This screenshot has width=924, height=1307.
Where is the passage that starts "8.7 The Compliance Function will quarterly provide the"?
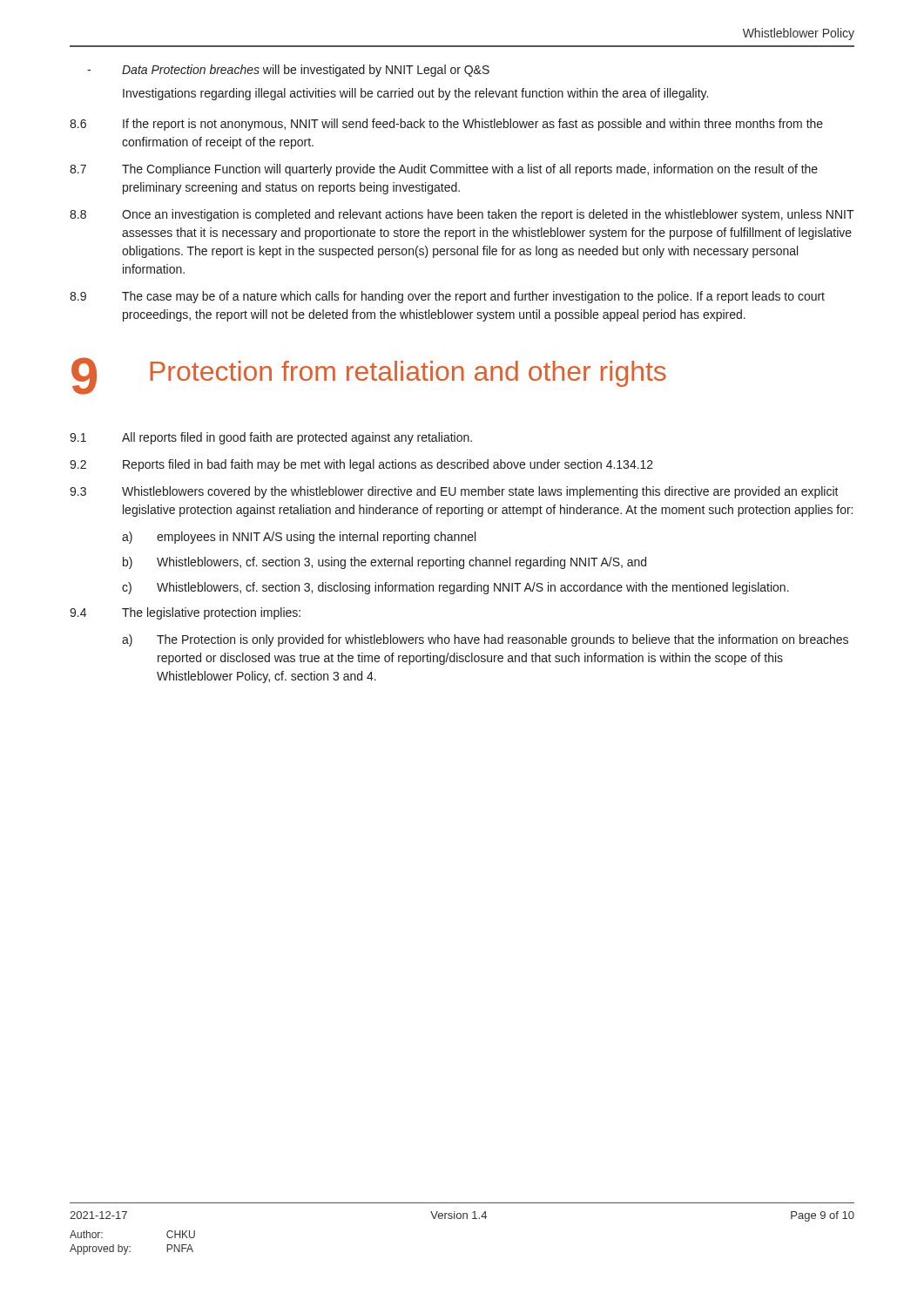(462, 179)
